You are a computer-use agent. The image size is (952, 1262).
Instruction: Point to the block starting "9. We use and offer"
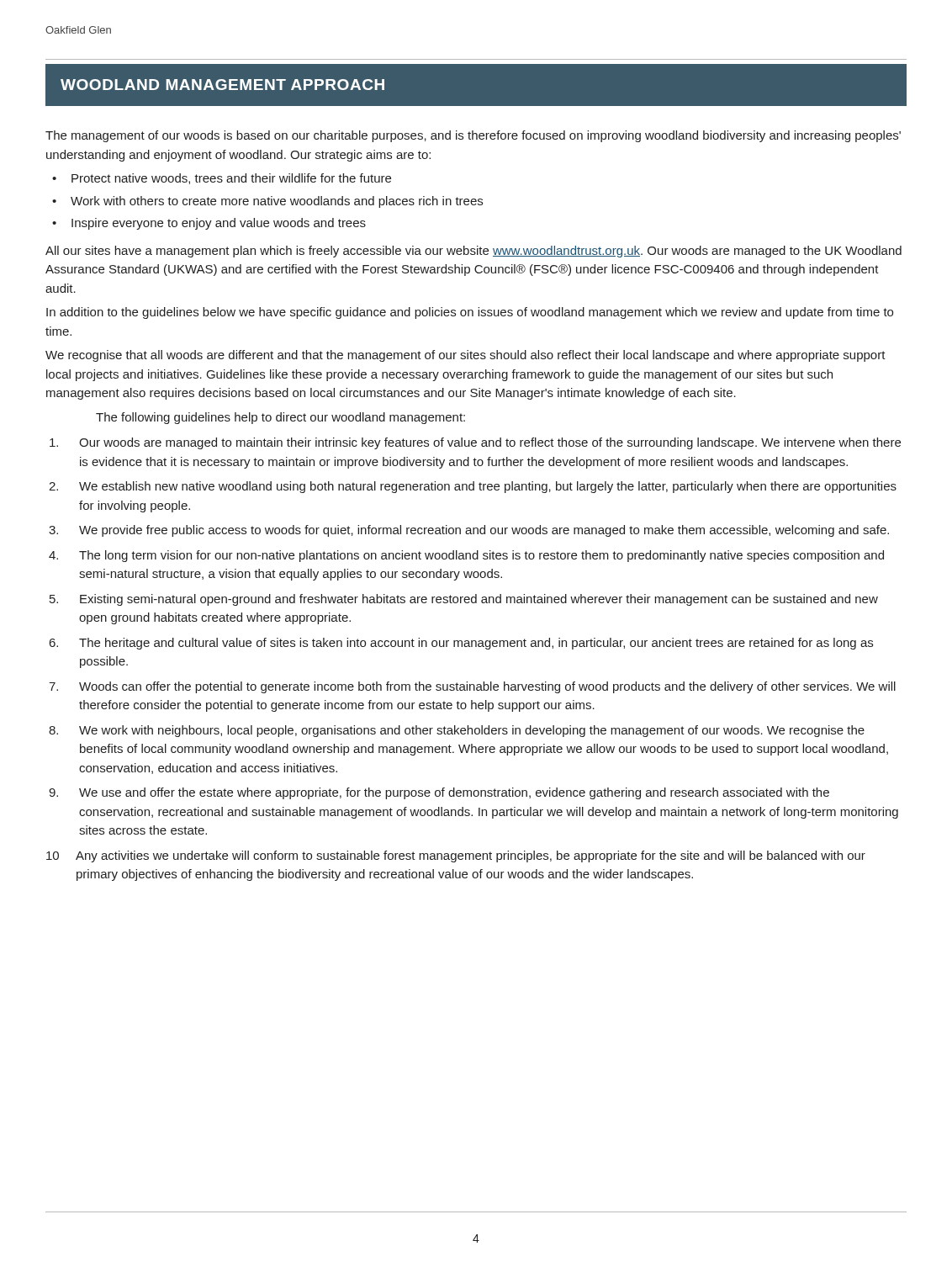pos(476,812)
